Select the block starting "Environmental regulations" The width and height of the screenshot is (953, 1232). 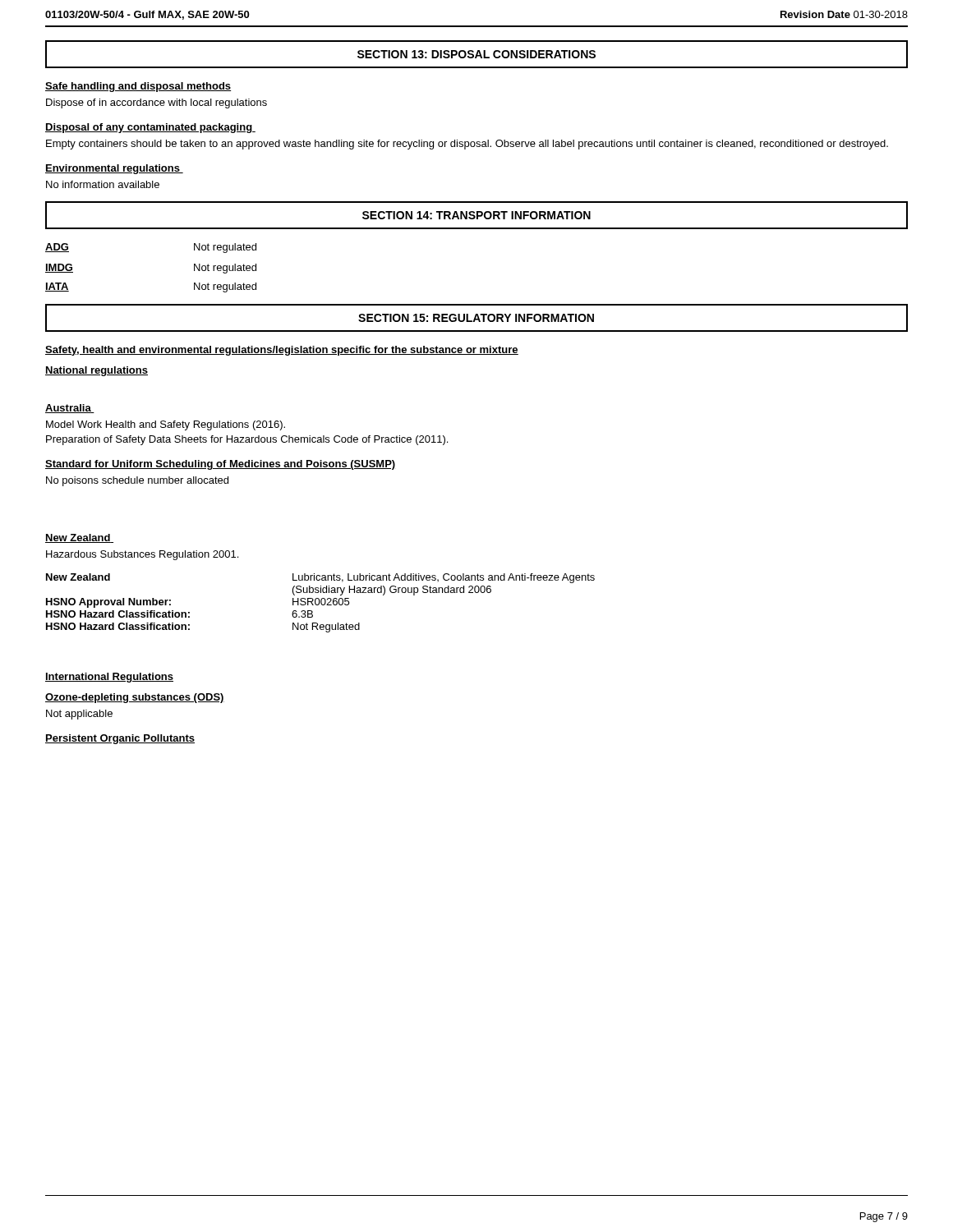[114, 168]
